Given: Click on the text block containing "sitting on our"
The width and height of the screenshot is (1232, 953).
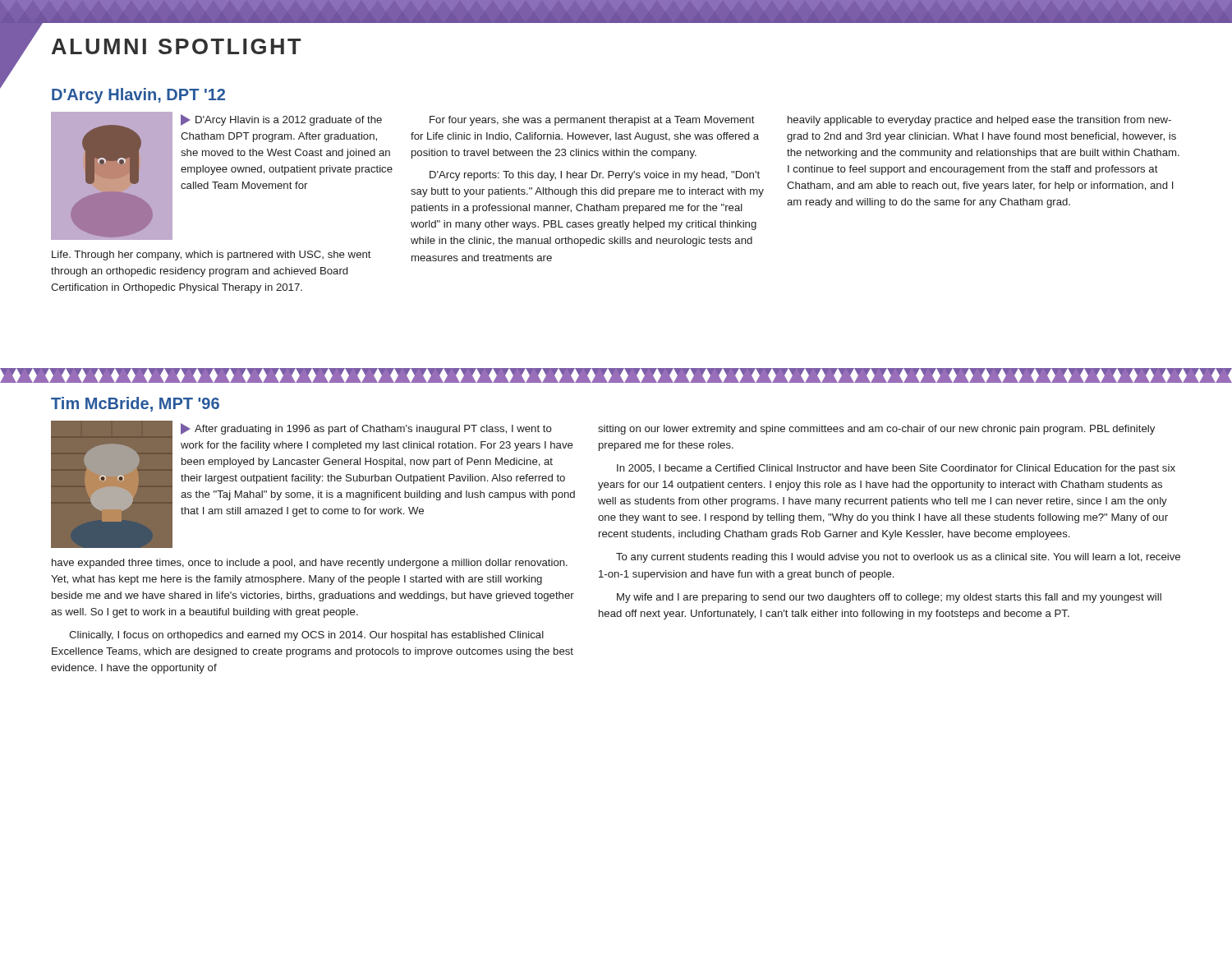Looking at the screenshot, I should coord(890,521).
